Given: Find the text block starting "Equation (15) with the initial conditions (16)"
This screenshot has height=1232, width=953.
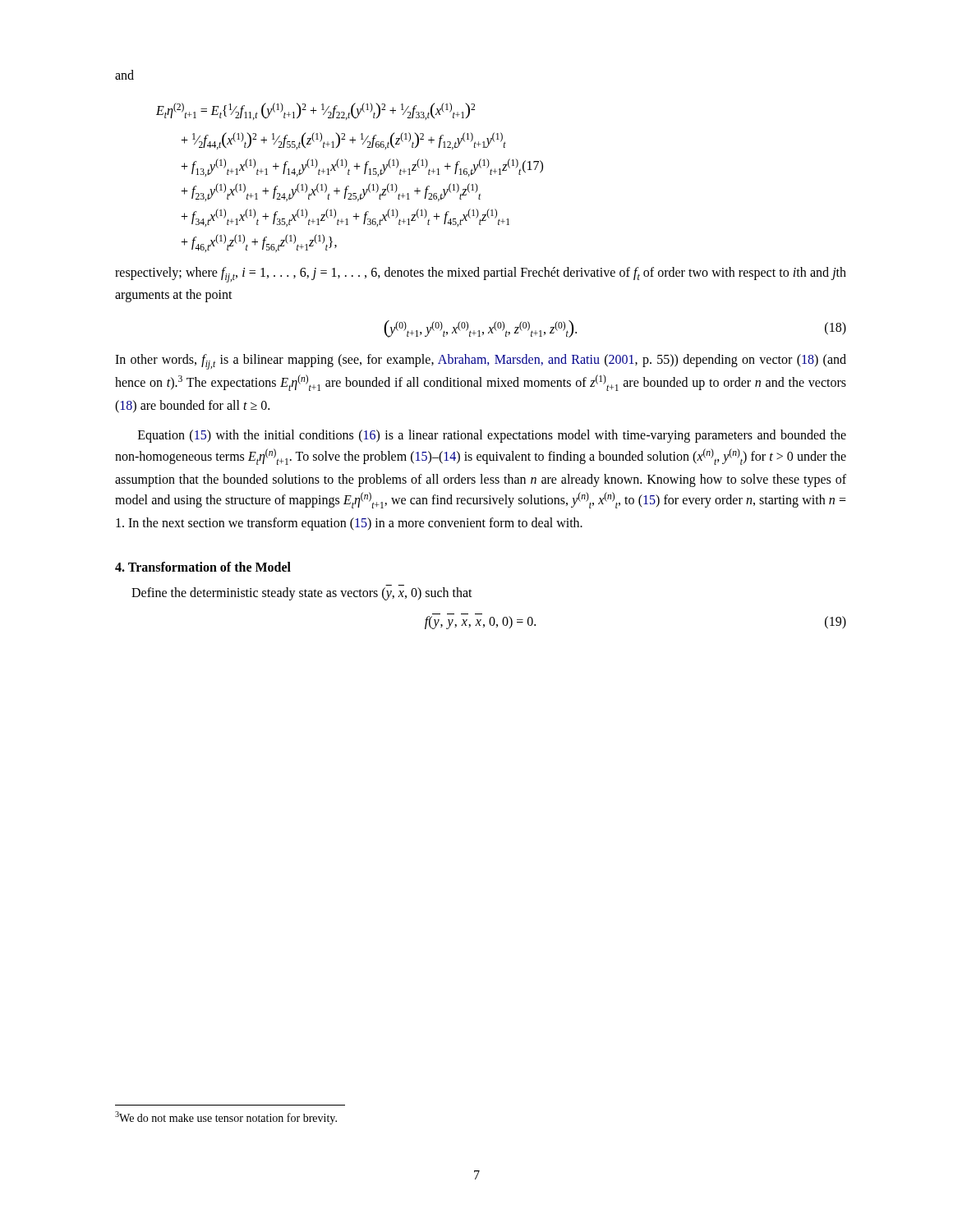Looking at the screenshot, I should [481, 479].
